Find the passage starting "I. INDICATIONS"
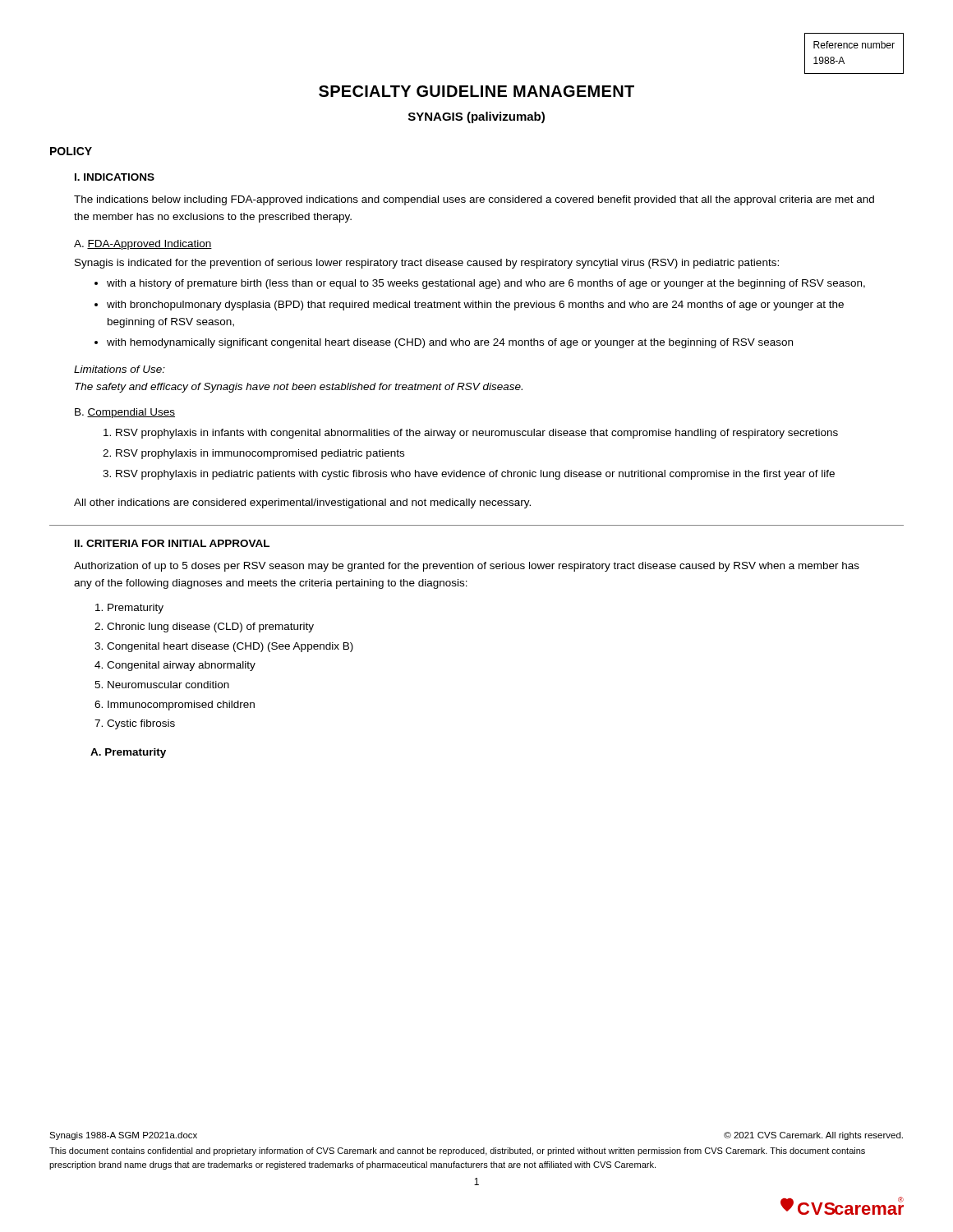The height and width of the screenshot is (1232, 953). [x=114, y=177]
